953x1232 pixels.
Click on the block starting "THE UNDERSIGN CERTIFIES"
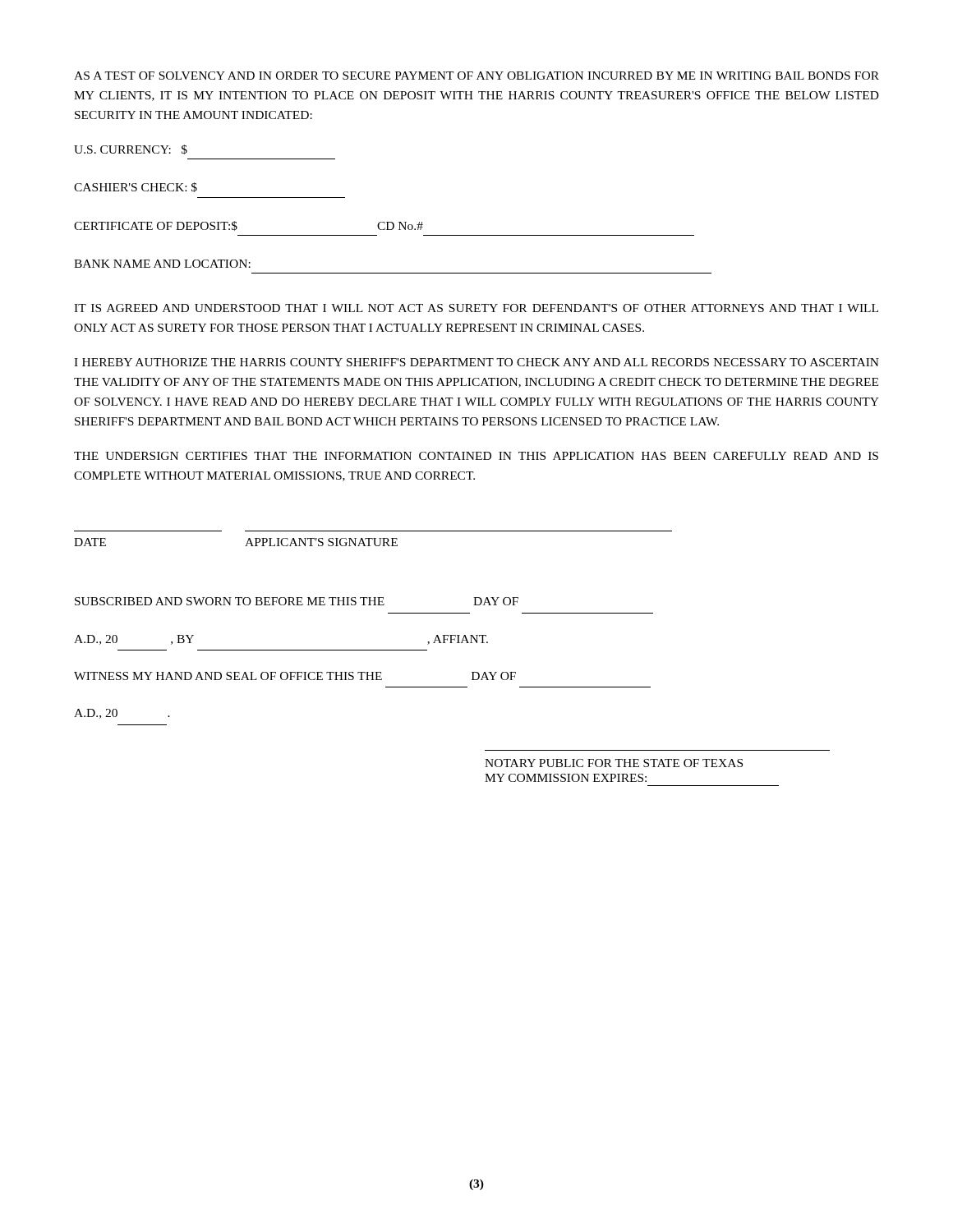(476, 465)
